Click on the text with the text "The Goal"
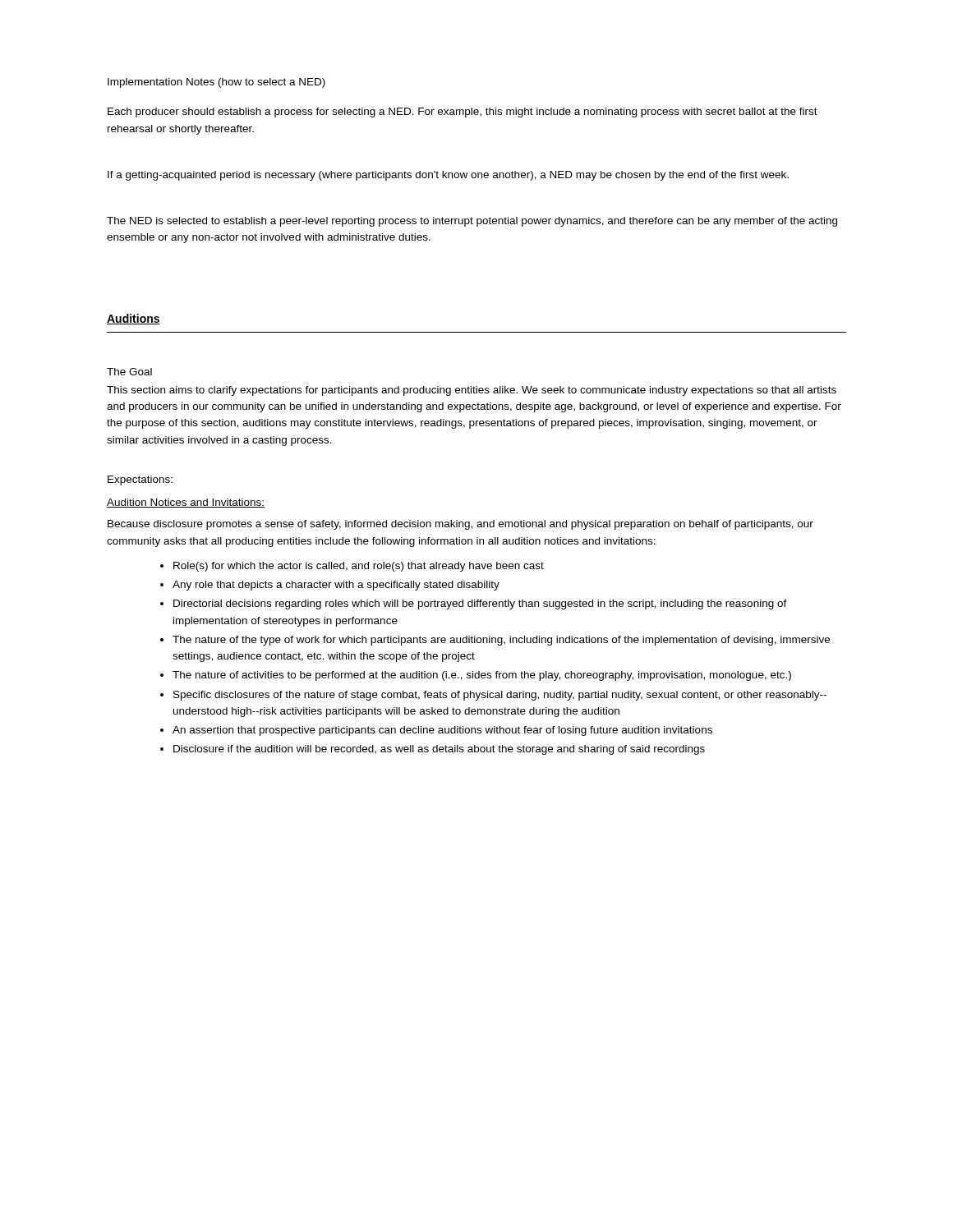Screen dimensions: 1232x953 coord(130,371)
